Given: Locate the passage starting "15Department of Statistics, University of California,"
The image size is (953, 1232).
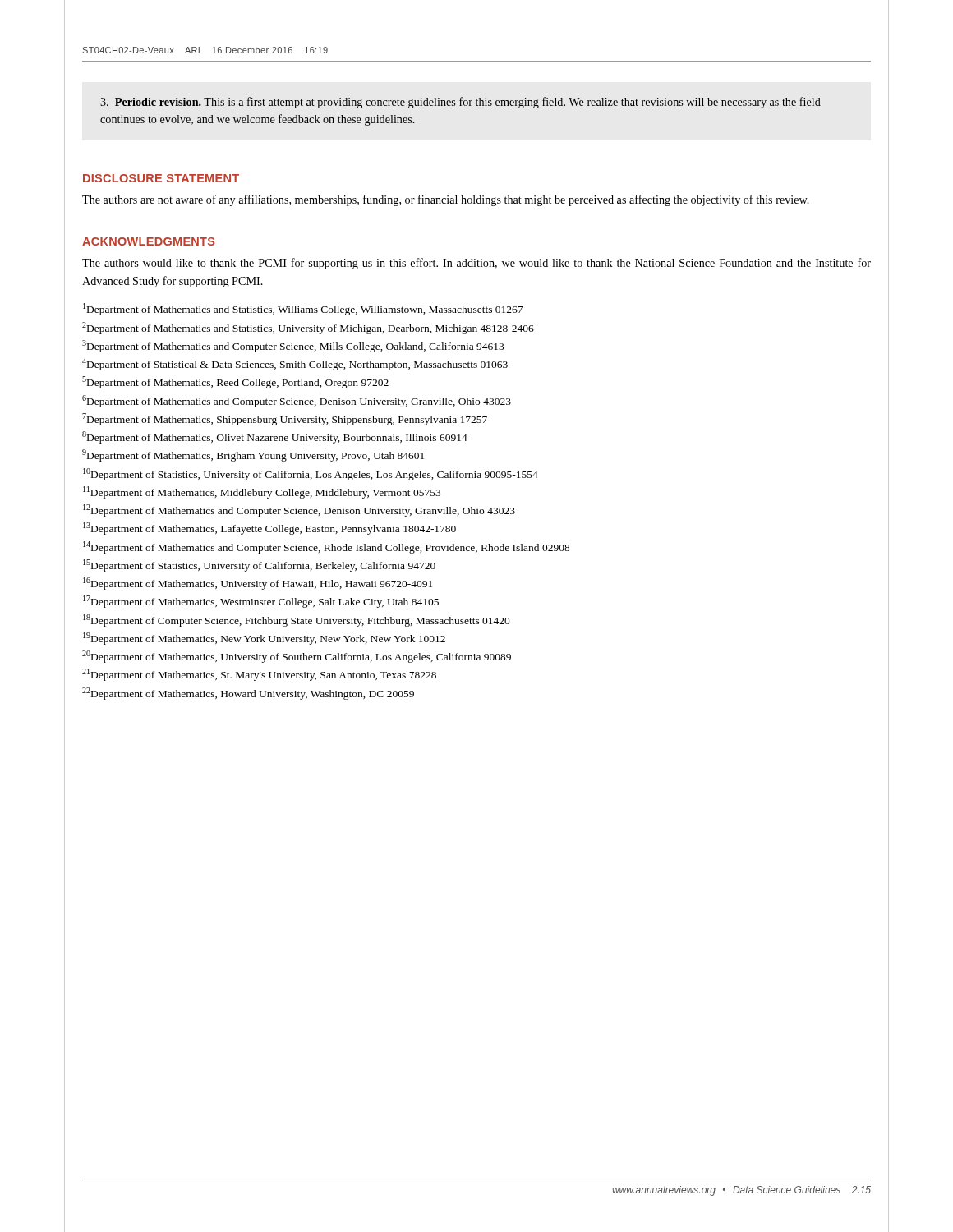Looking at the screenshot, I should (259, 565).
